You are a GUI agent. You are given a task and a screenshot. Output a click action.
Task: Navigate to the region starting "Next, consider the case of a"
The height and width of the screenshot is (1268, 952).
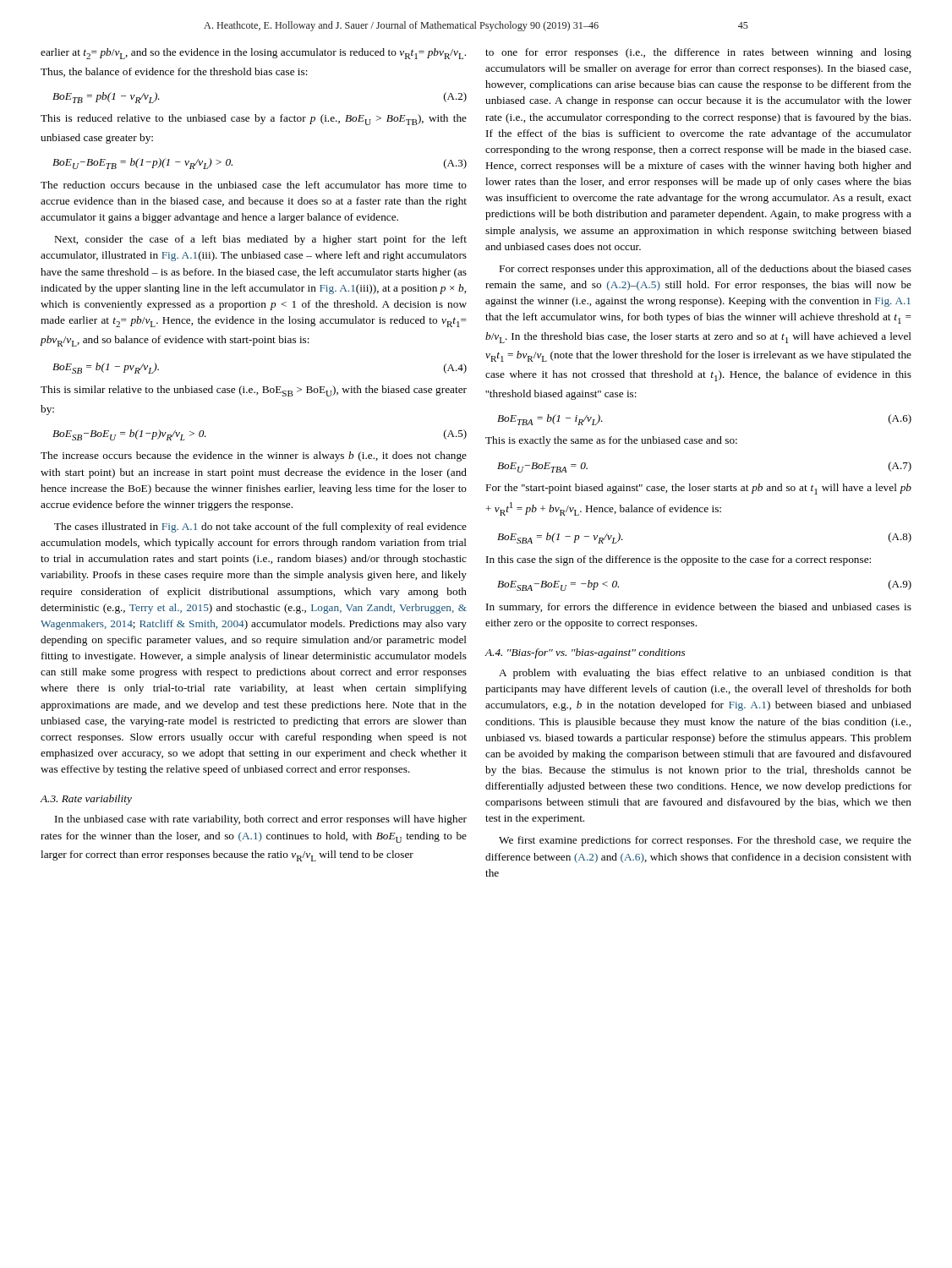[254, 290]
